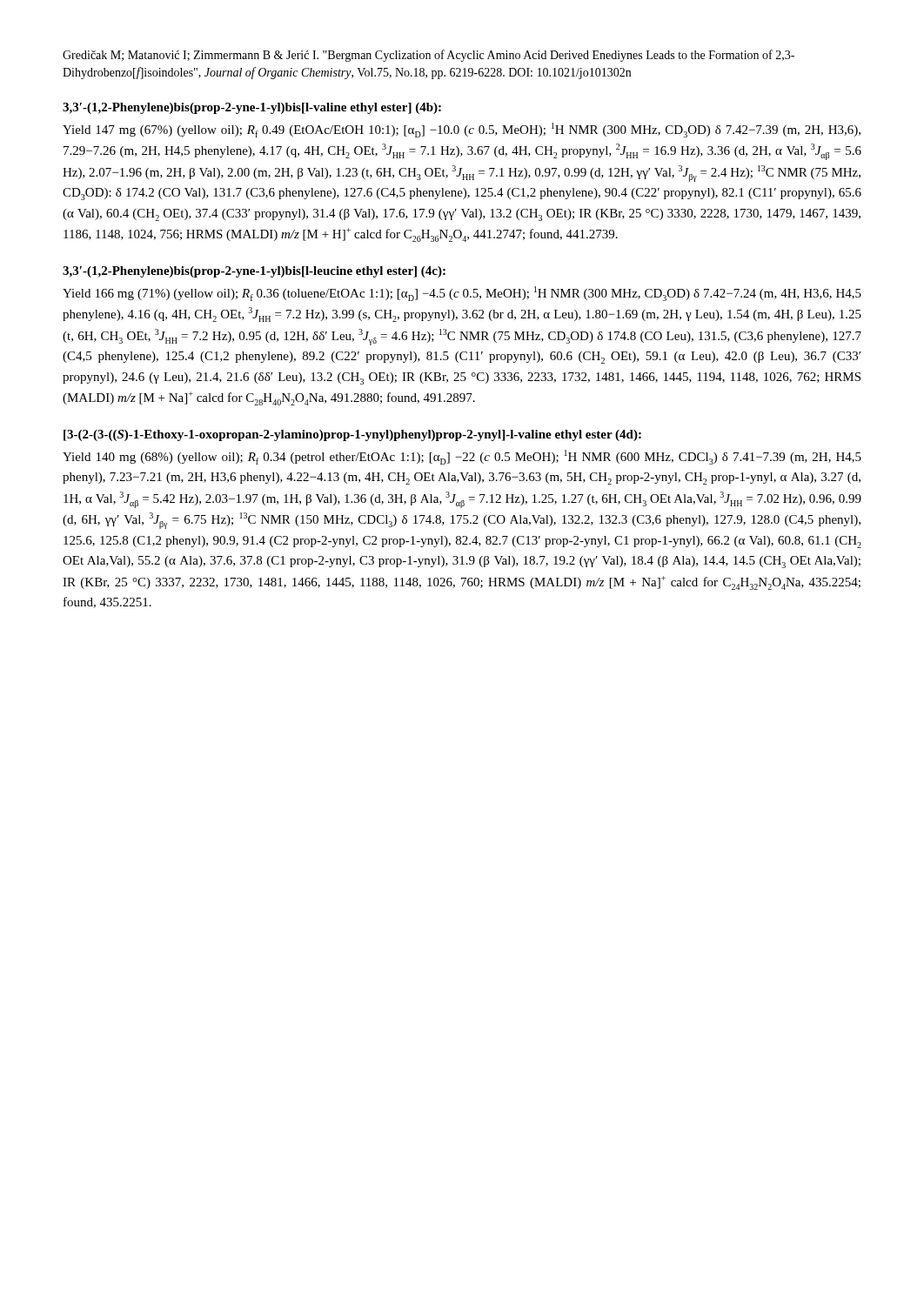Select the text block with the text "Yield 166 mg (71%)"
Screen dimensions: 1305x924
tap(462, 346)
